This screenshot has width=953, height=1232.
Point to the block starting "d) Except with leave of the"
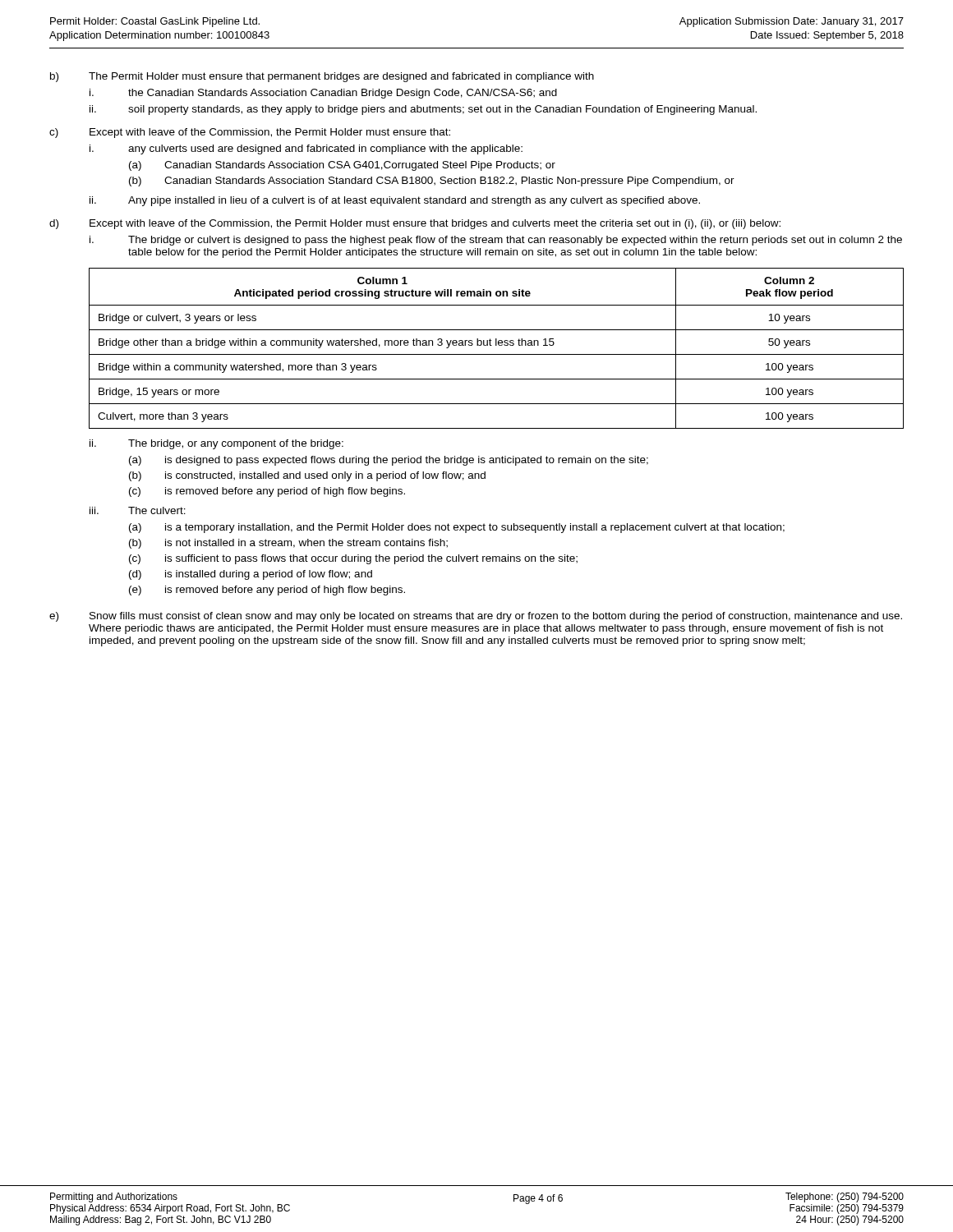coord(476,410)
